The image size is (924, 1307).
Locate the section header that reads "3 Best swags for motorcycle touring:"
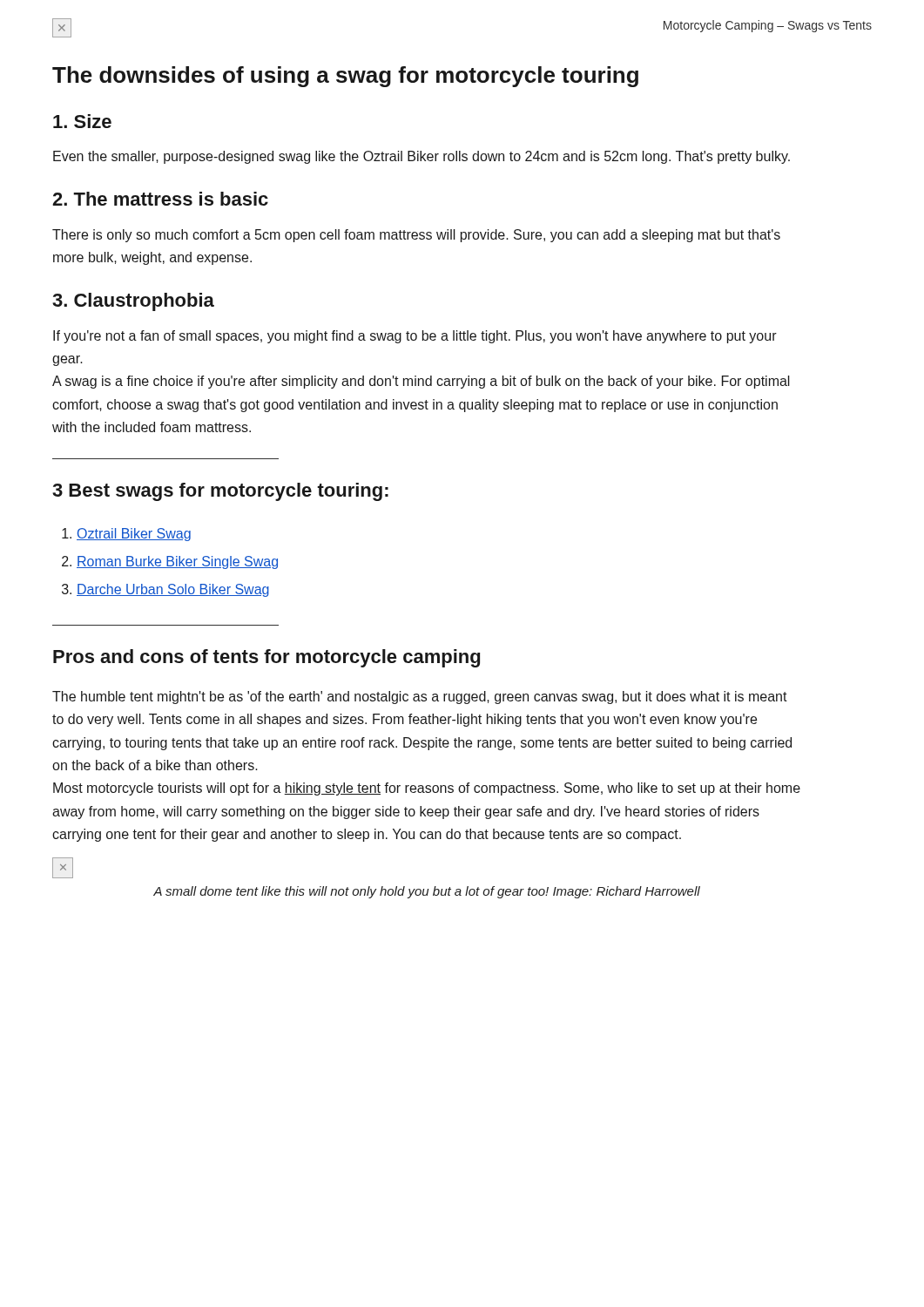(221, 491)
